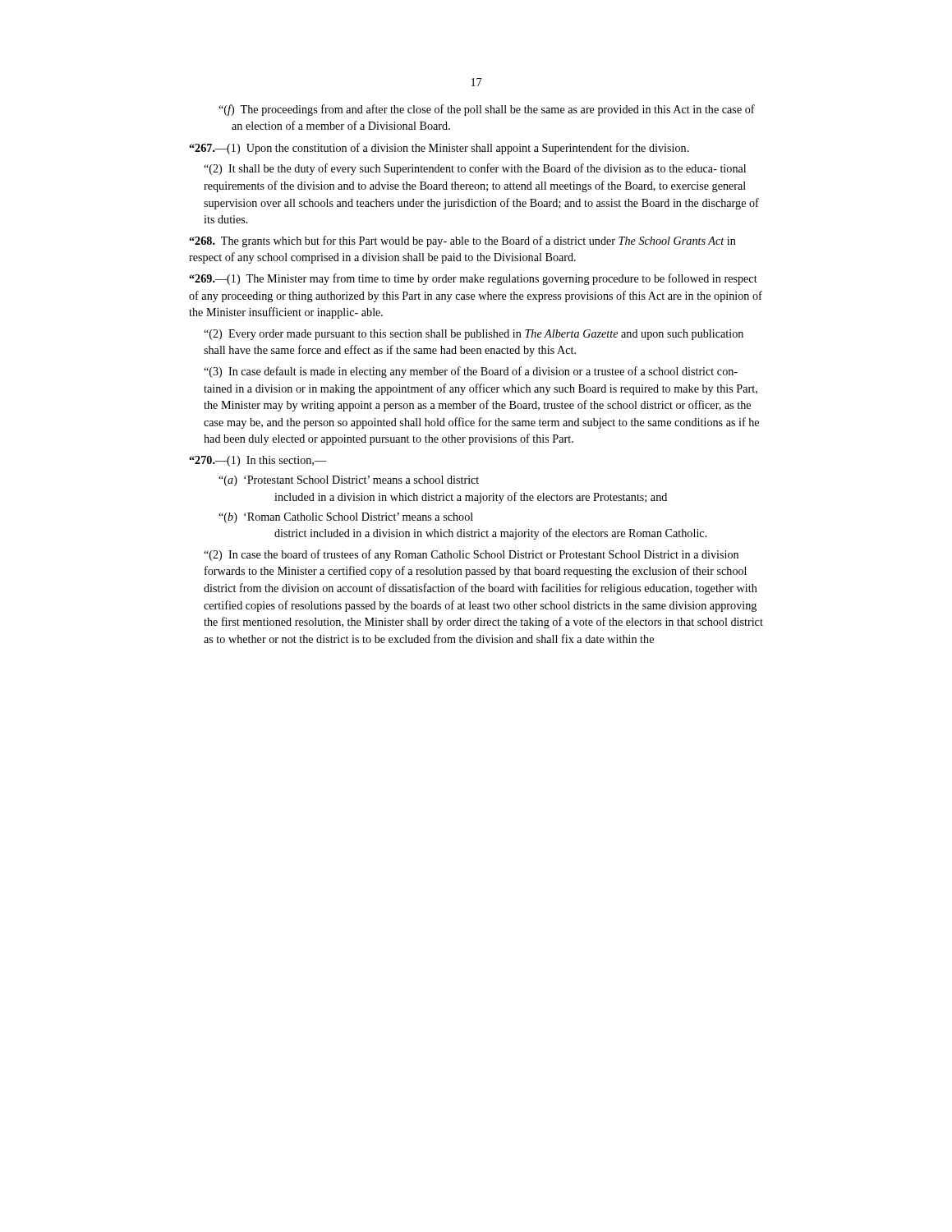Select the region starting "“267.—(1) Upon the constitution of"
952x1232 pixels.
point(439,148)
